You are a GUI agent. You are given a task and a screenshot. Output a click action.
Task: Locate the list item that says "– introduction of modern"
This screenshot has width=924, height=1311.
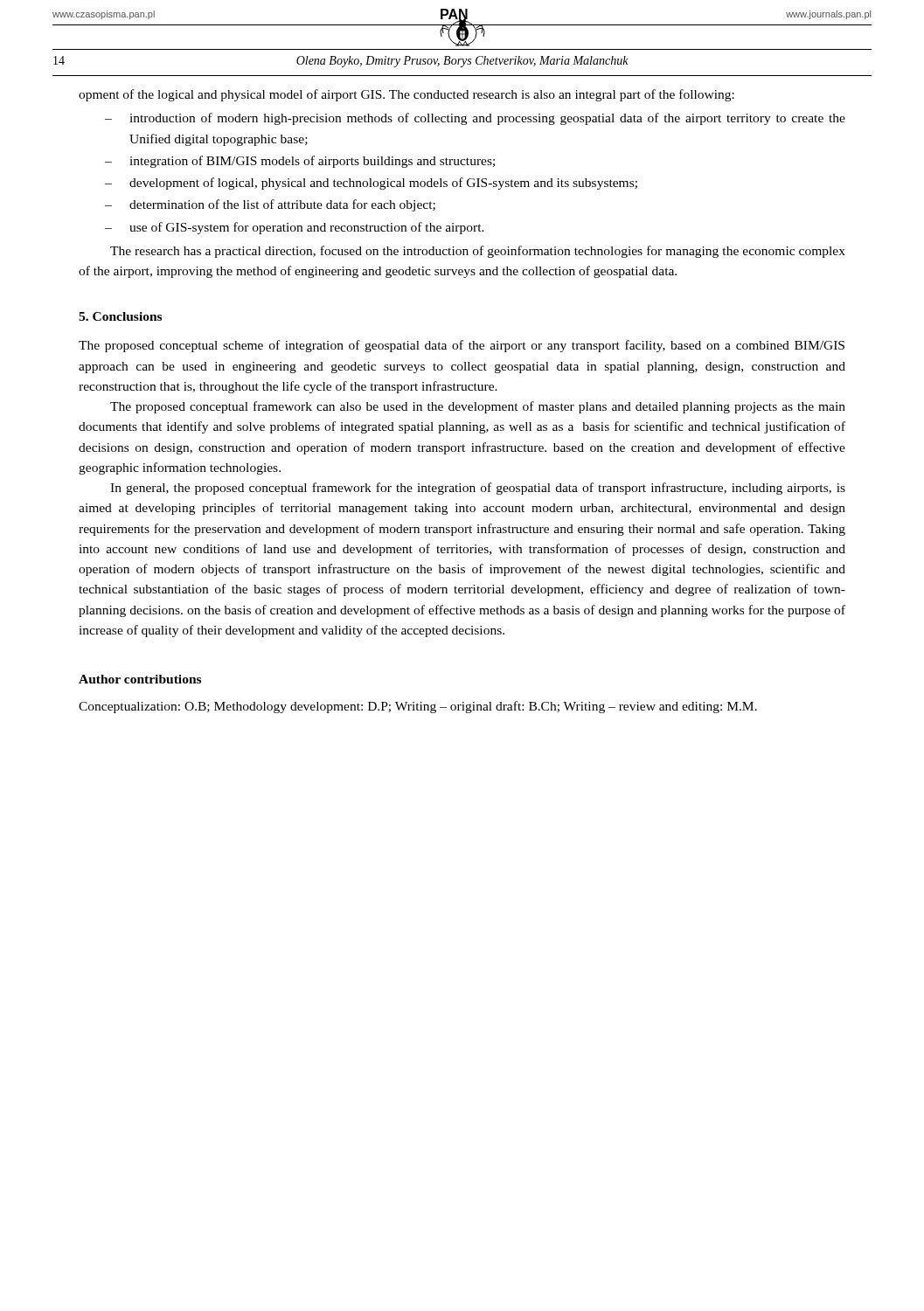pyautogui.click(x=475, y=128)
